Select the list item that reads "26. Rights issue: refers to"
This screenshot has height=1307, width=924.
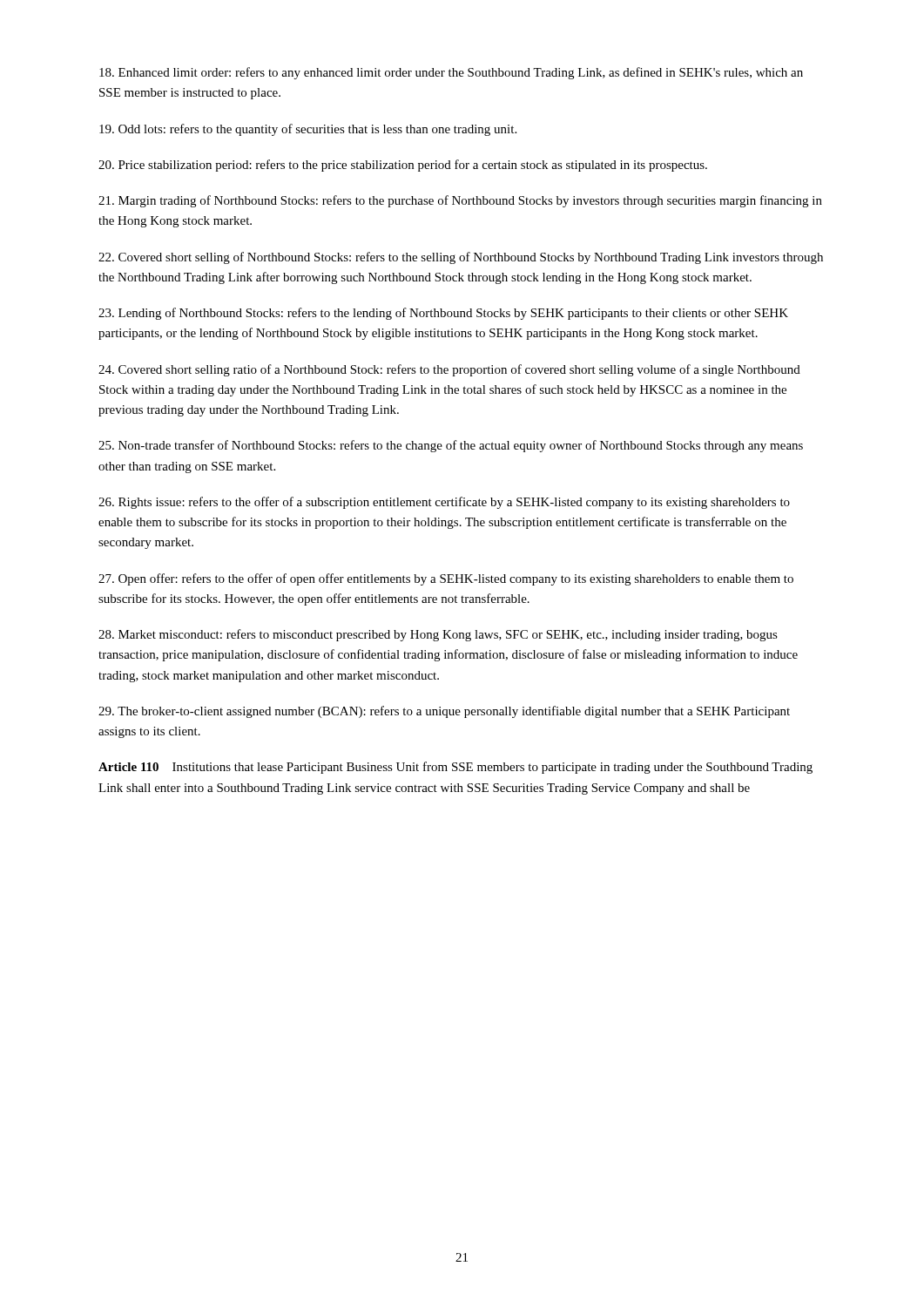click(444, 522)
